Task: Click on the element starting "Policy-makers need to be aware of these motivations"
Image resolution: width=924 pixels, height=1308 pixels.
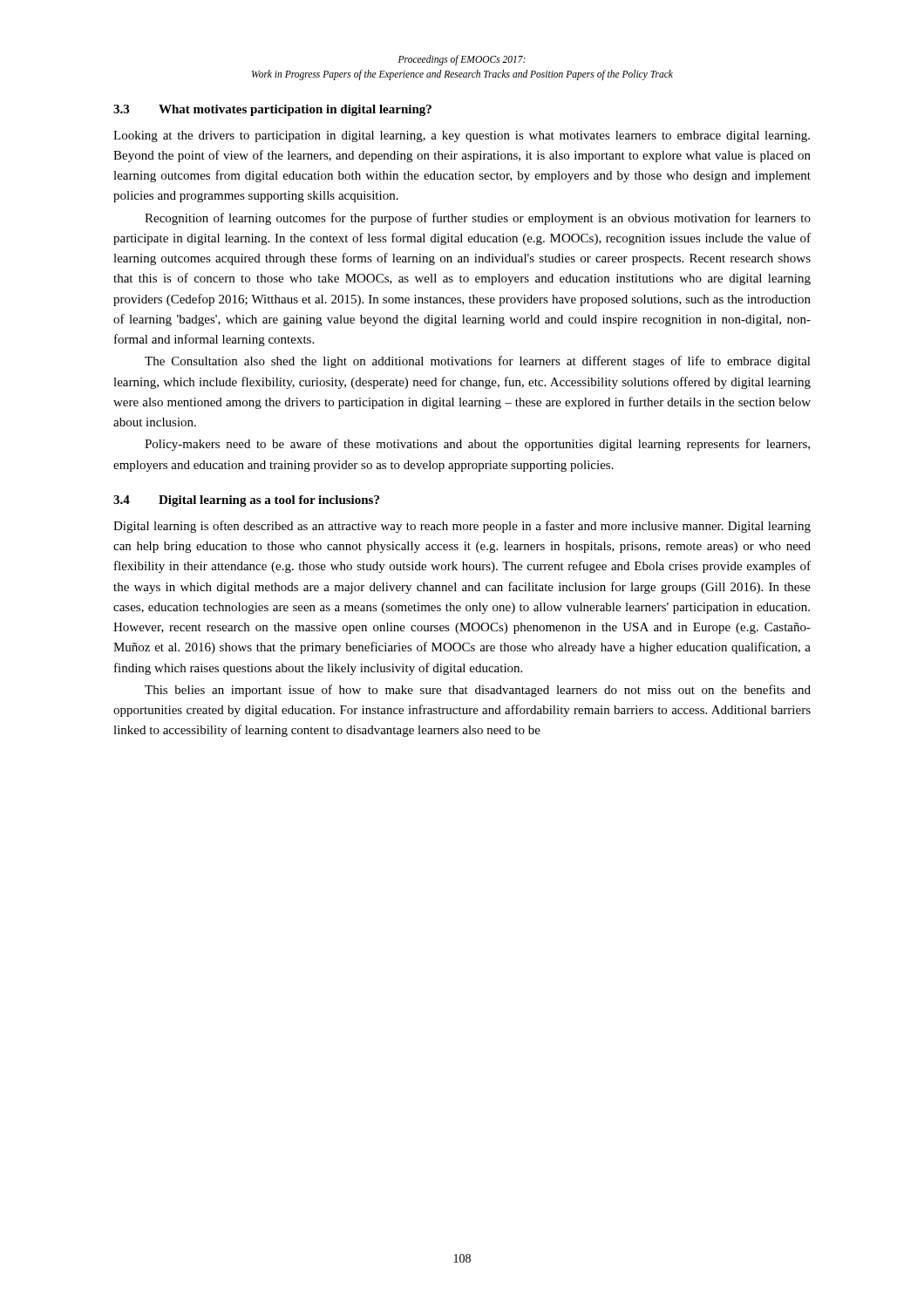Action: click(462, 454)
